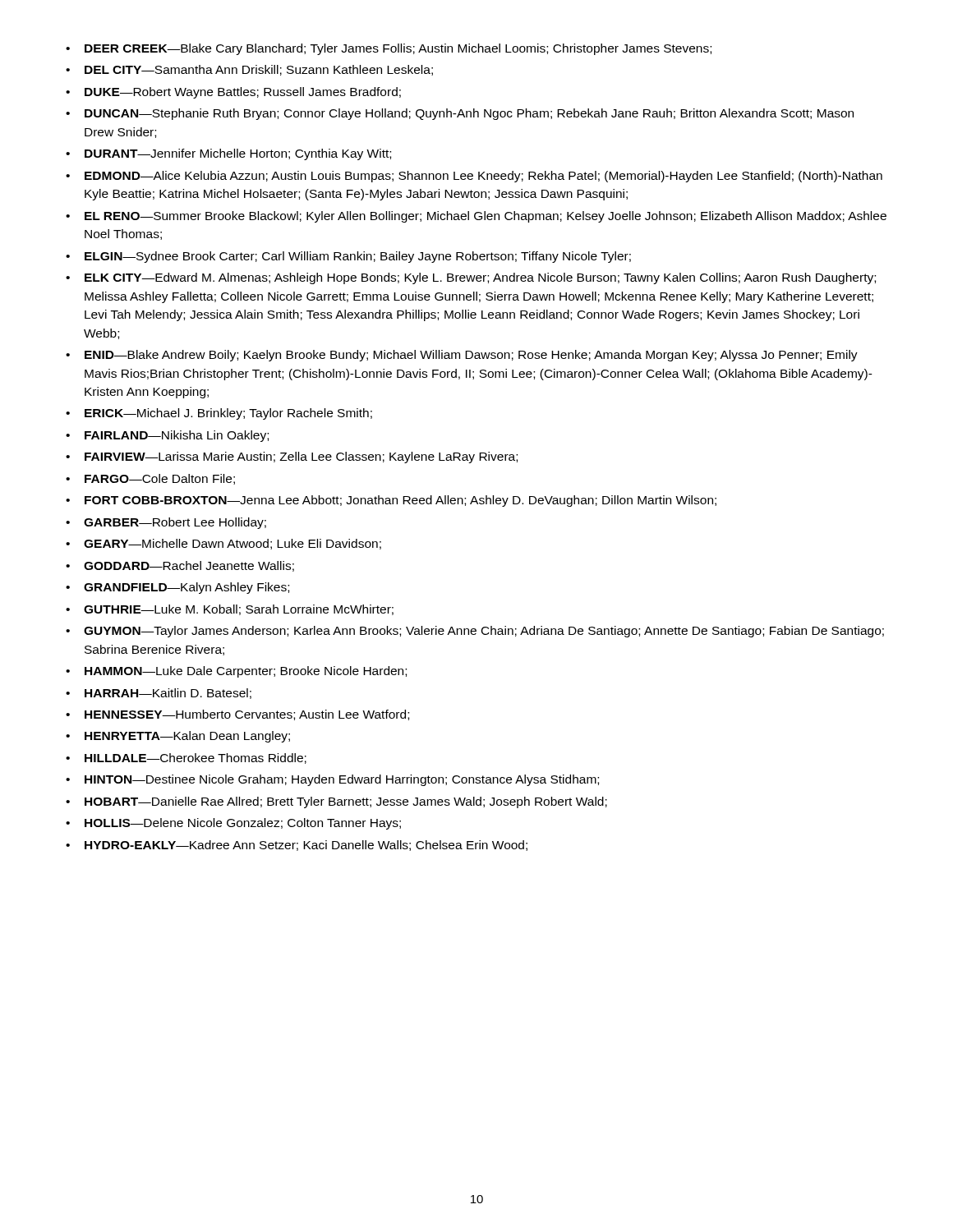
Task: Click on the text starting "• FAIRLAND—Nikisha Lin"
Action: tap(167, 436)
